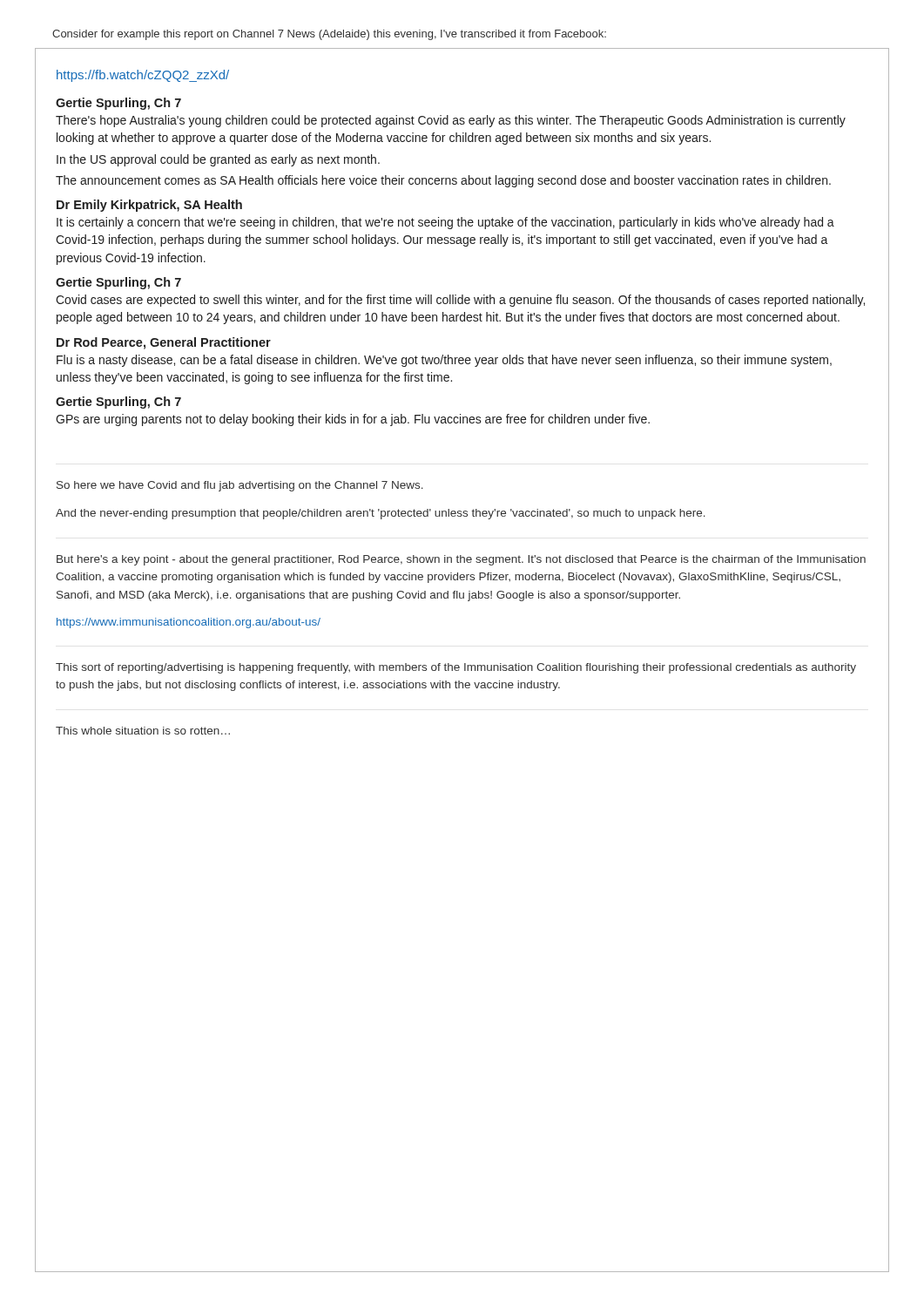924x1307 pixels.
Task: Point to "Dr Emily Kirkpatrick, SA Health"
Action: tap(149, 205)
